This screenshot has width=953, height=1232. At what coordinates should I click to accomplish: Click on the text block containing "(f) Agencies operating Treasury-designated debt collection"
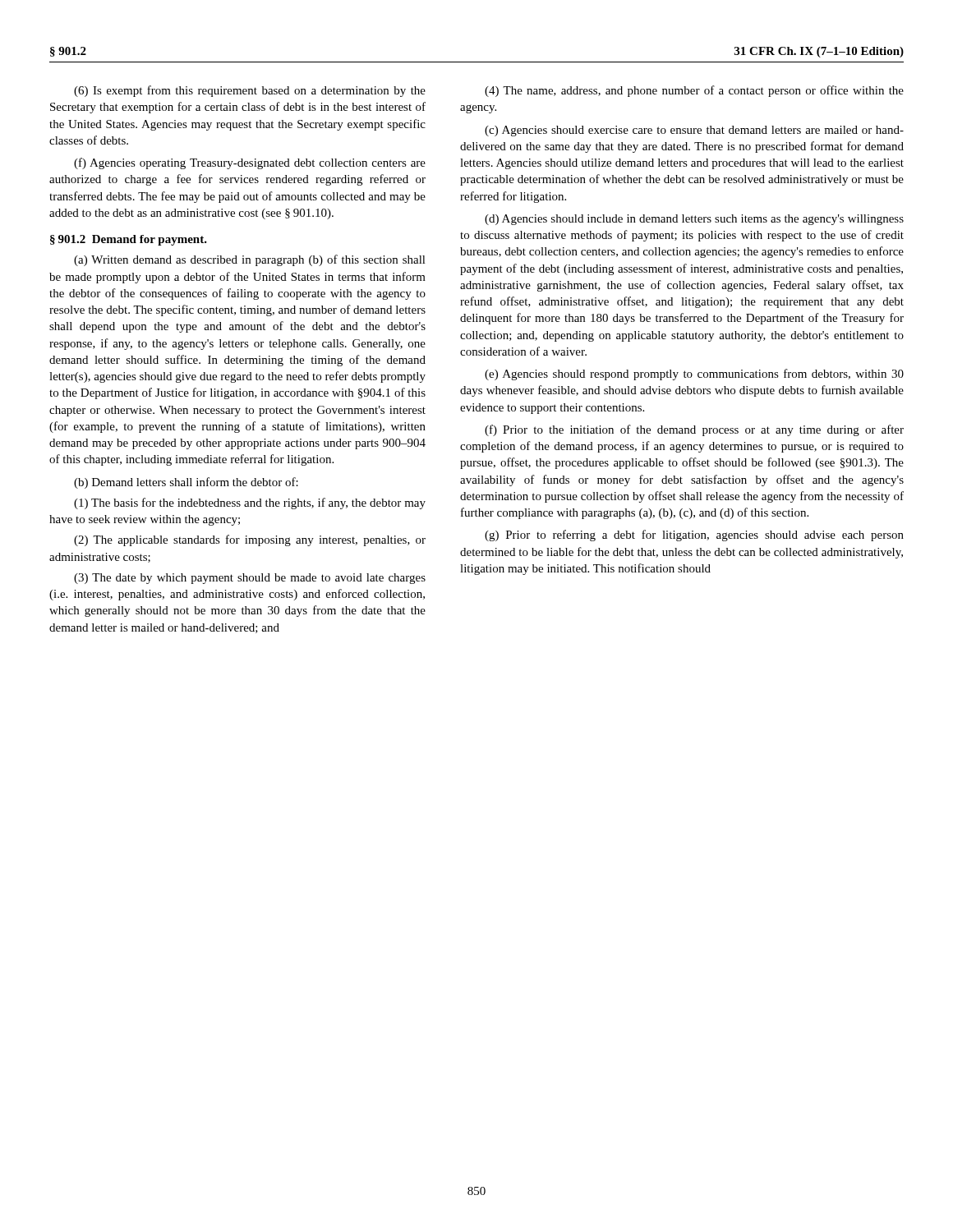[x=237, y=188]
